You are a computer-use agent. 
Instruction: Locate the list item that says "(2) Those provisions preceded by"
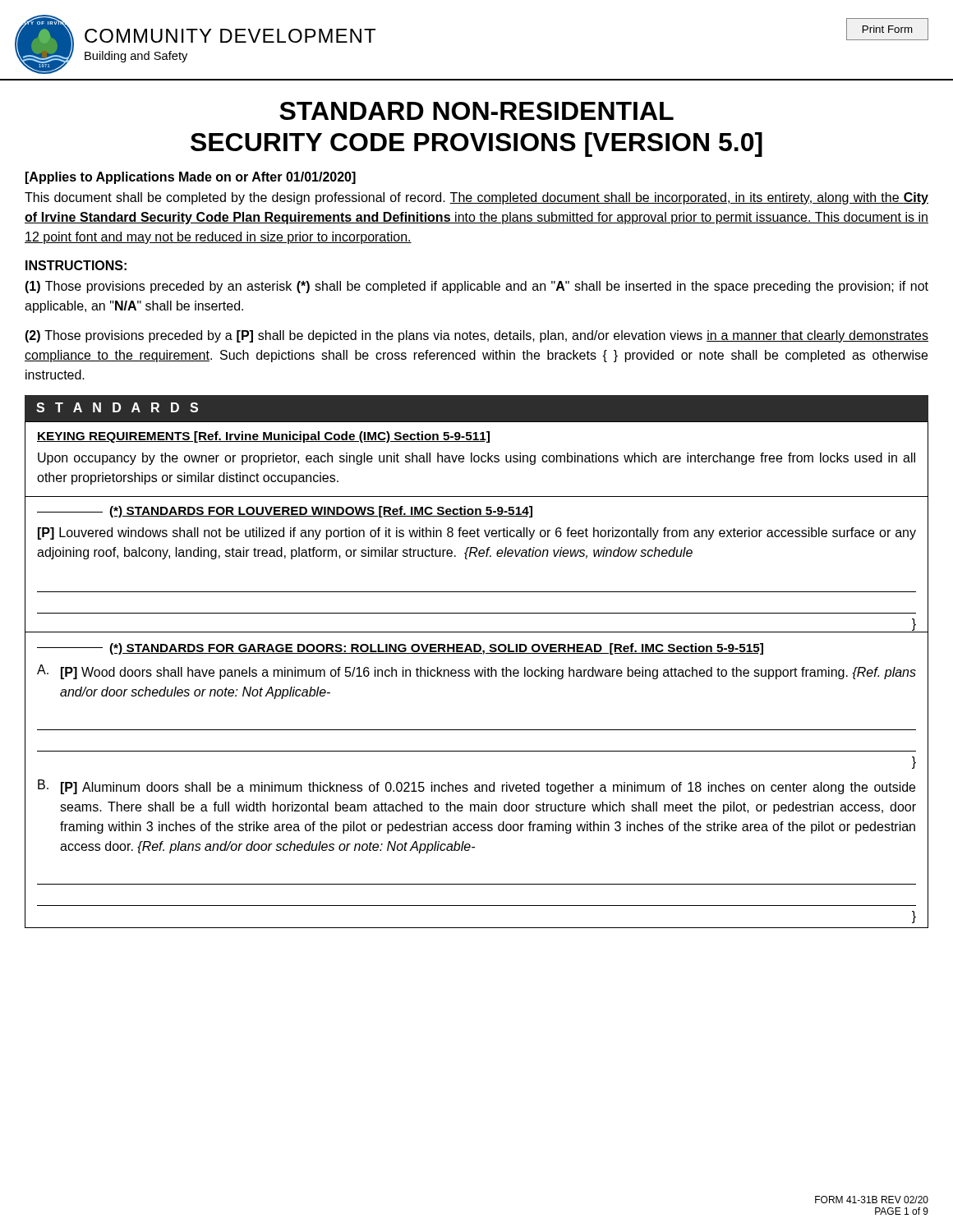pos(476,355)
